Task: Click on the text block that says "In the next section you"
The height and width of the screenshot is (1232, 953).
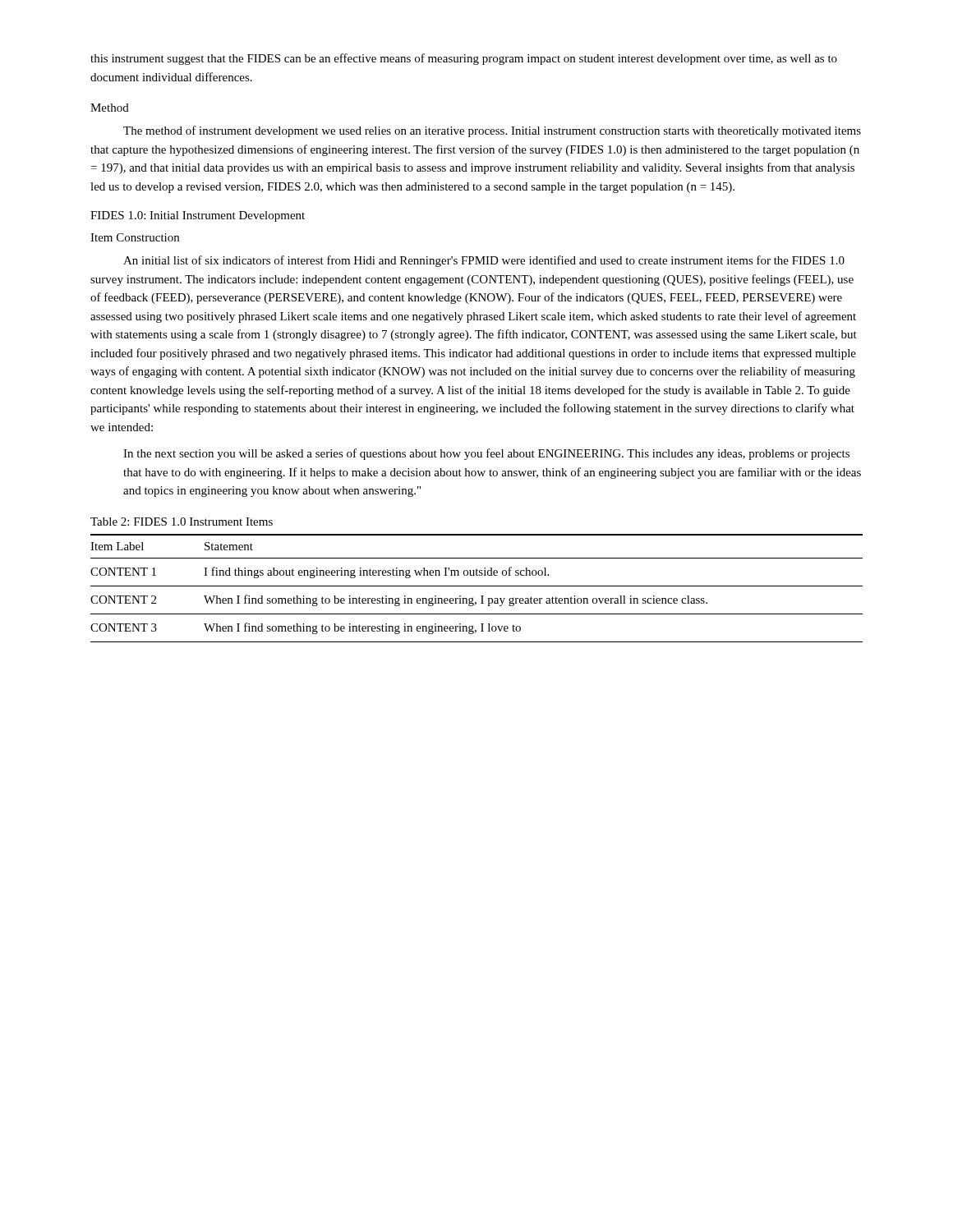Action: pyautogui.click(x=492, y=472)
